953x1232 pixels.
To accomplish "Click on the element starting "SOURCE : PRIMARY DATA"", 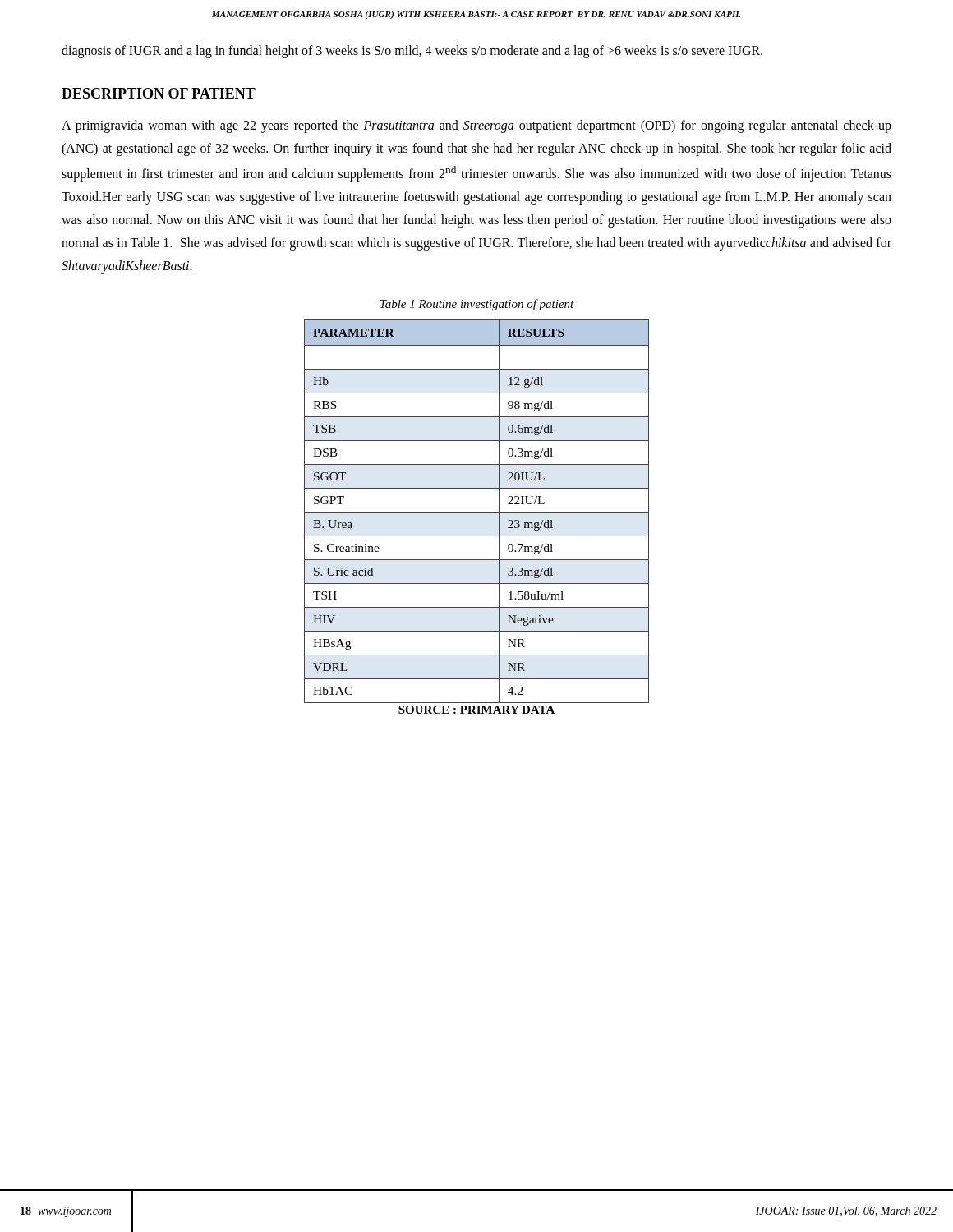I will tap(476, 710).
